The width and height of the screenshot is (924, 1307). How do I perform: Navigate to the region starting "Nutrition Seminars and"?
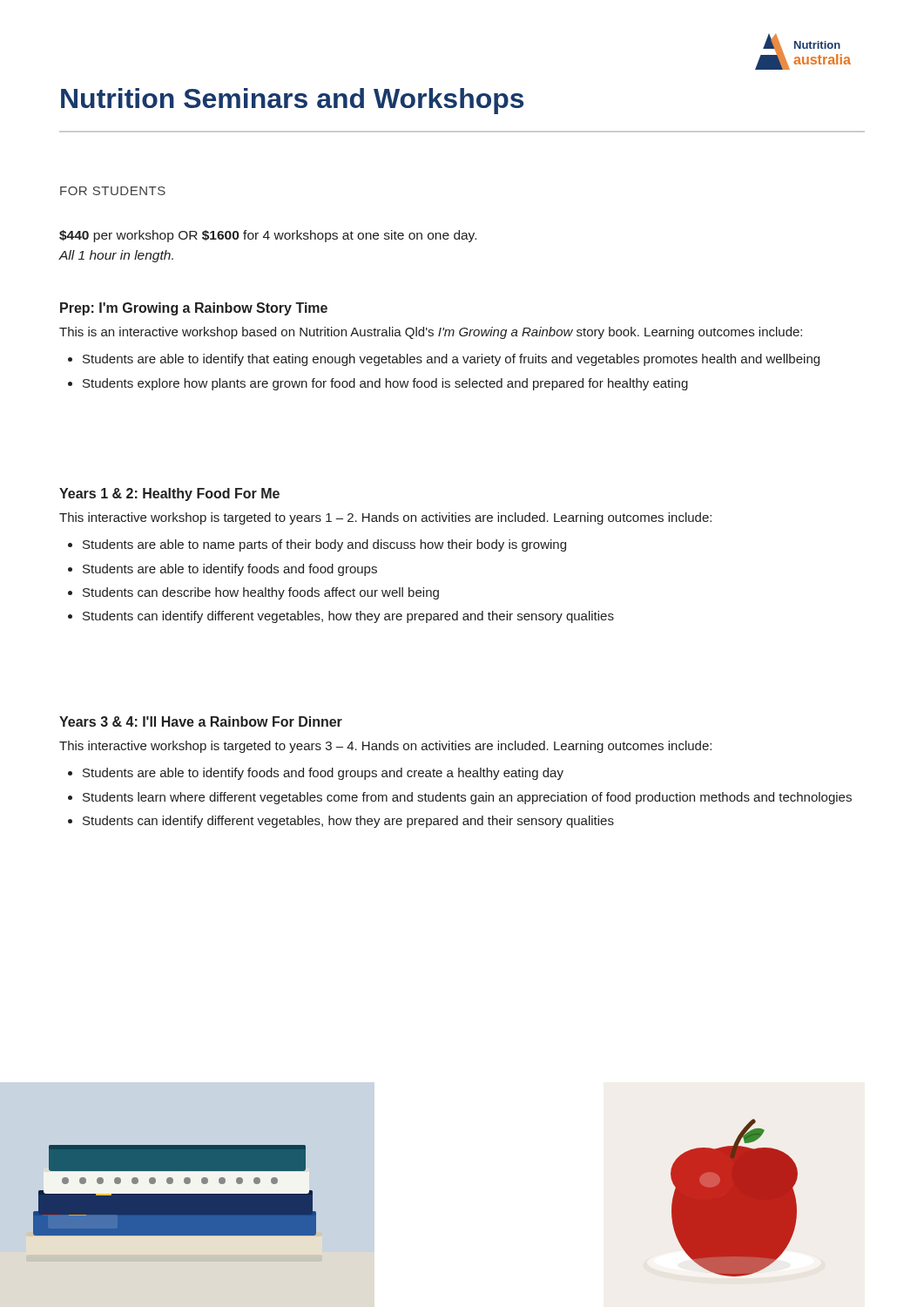pos(462,108)
